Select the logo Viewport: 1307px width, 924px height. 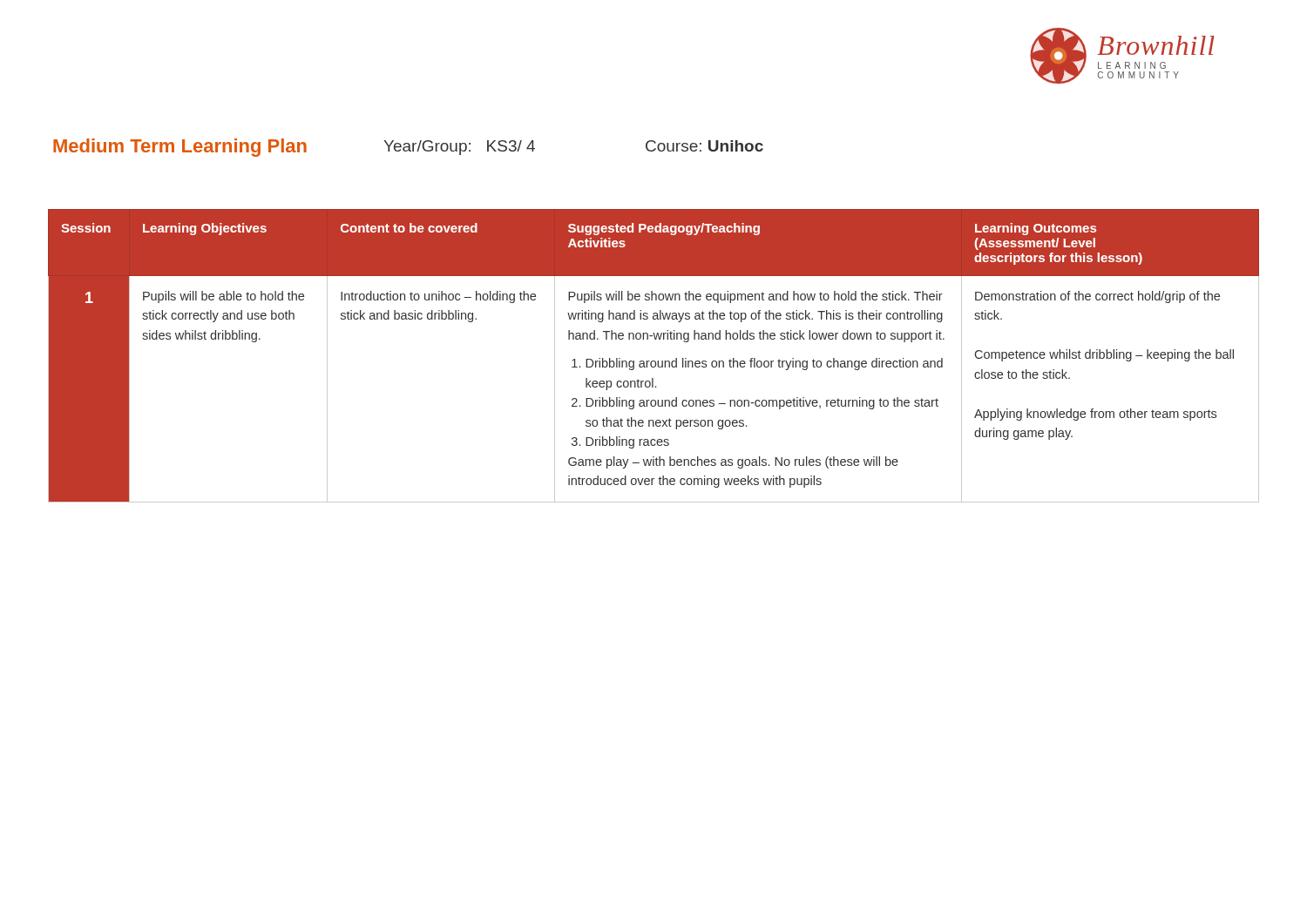coord(1141,56)
